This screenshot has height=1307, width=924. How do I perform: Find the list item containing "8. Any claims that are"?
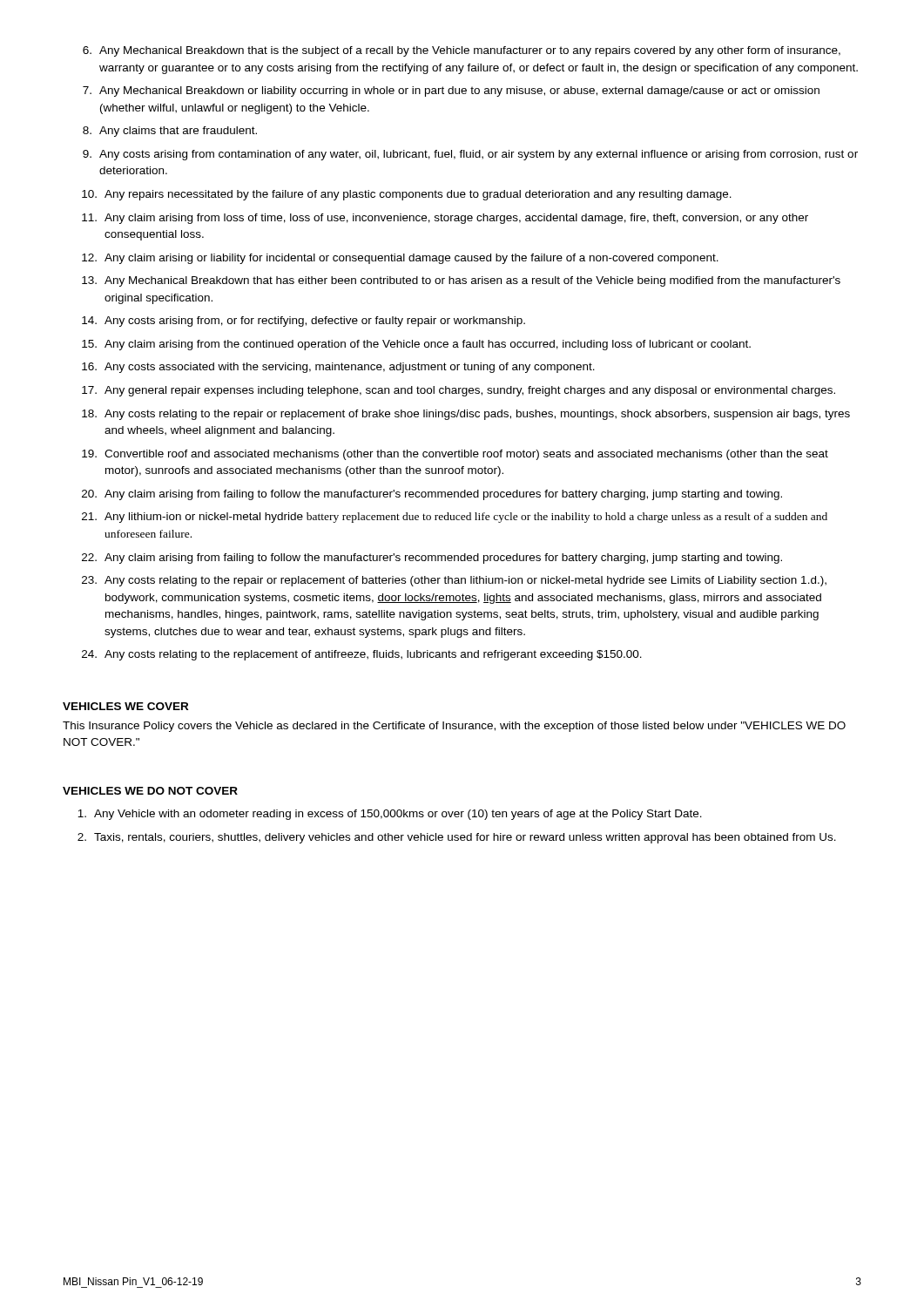[x=170, y=132]
